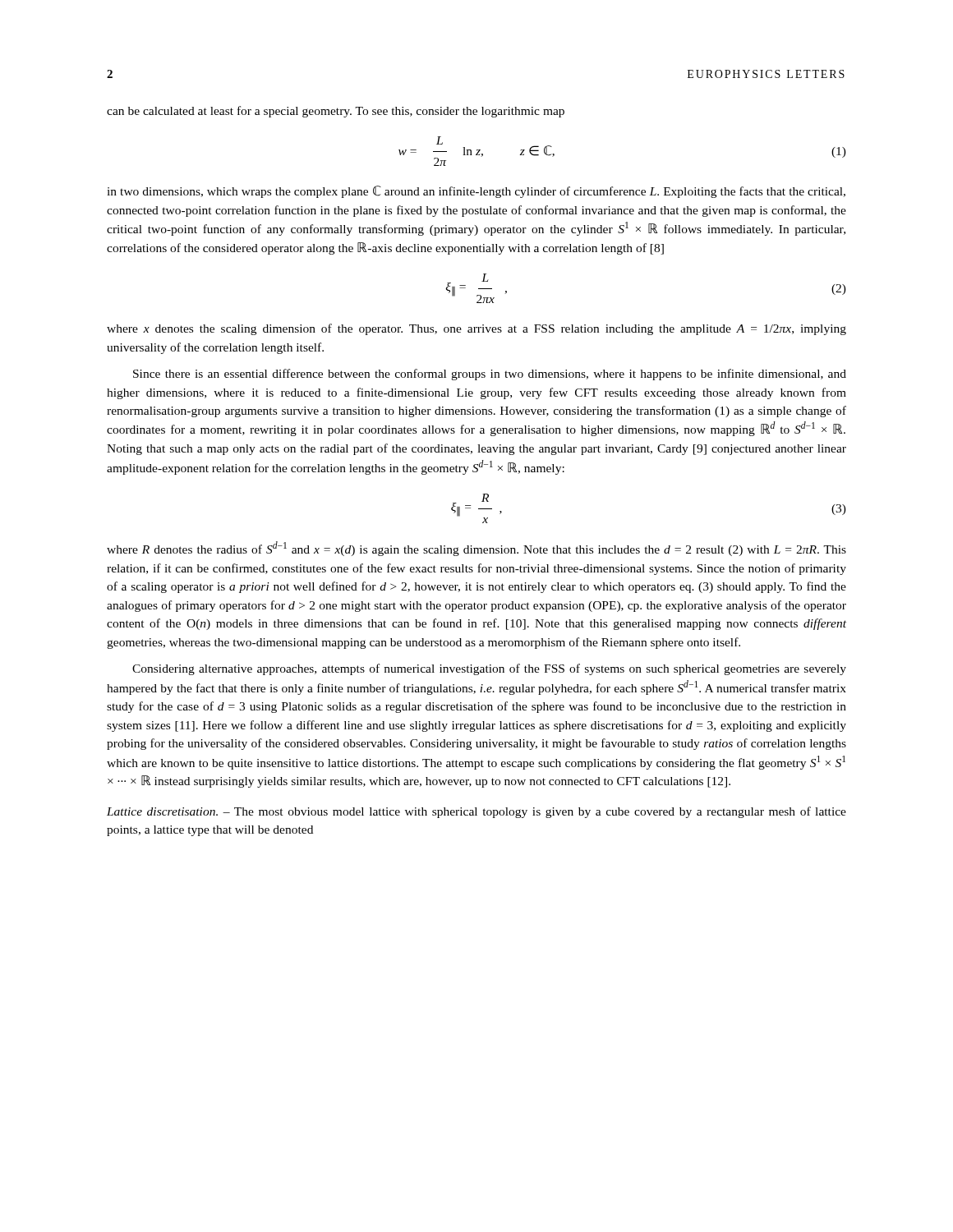Where is the passage that starts "where x denotes the scaling"?

click(x=476, y=338)
